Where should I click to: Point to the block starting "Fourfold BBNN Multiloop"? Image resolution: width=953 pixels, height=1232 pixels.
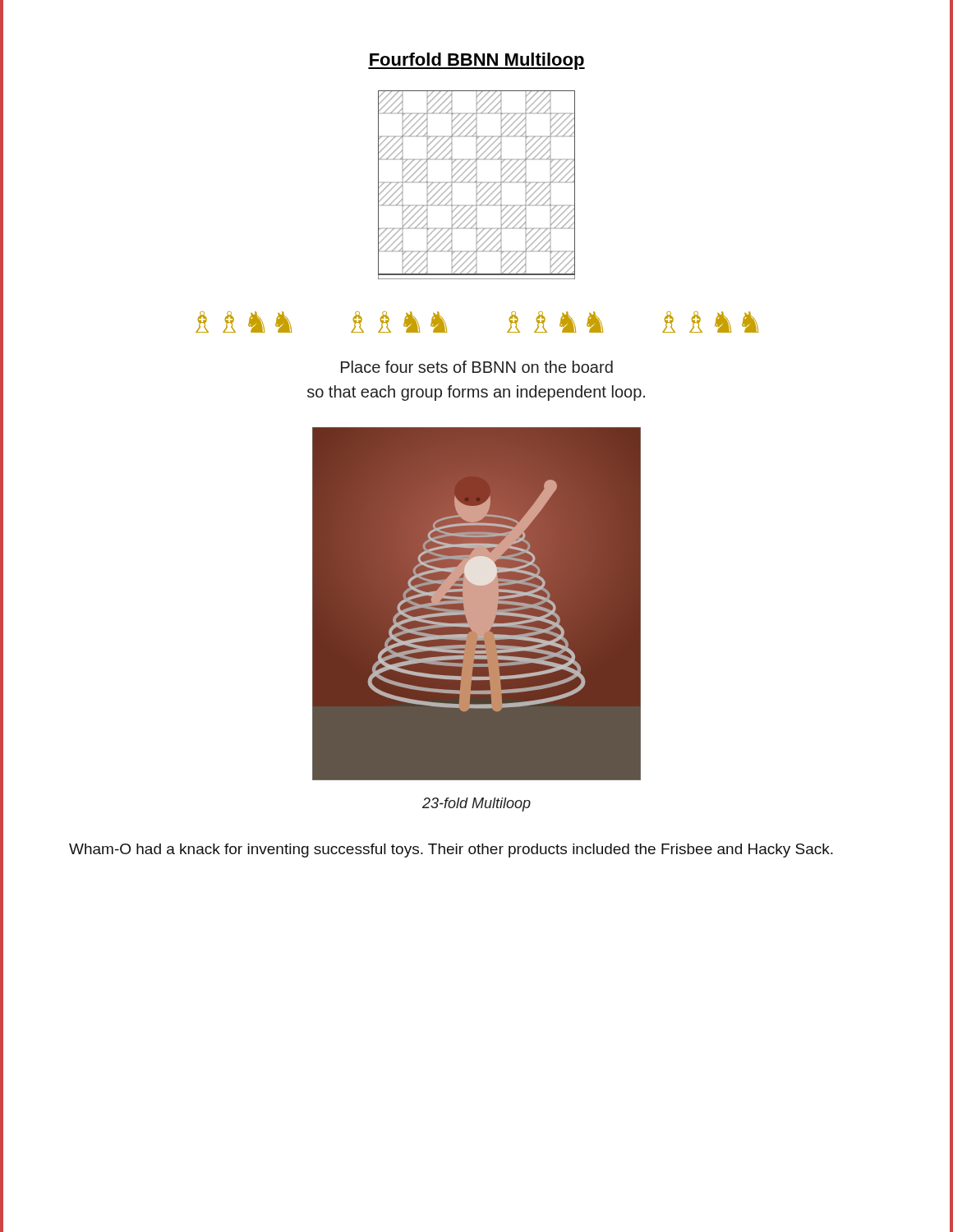476,60
